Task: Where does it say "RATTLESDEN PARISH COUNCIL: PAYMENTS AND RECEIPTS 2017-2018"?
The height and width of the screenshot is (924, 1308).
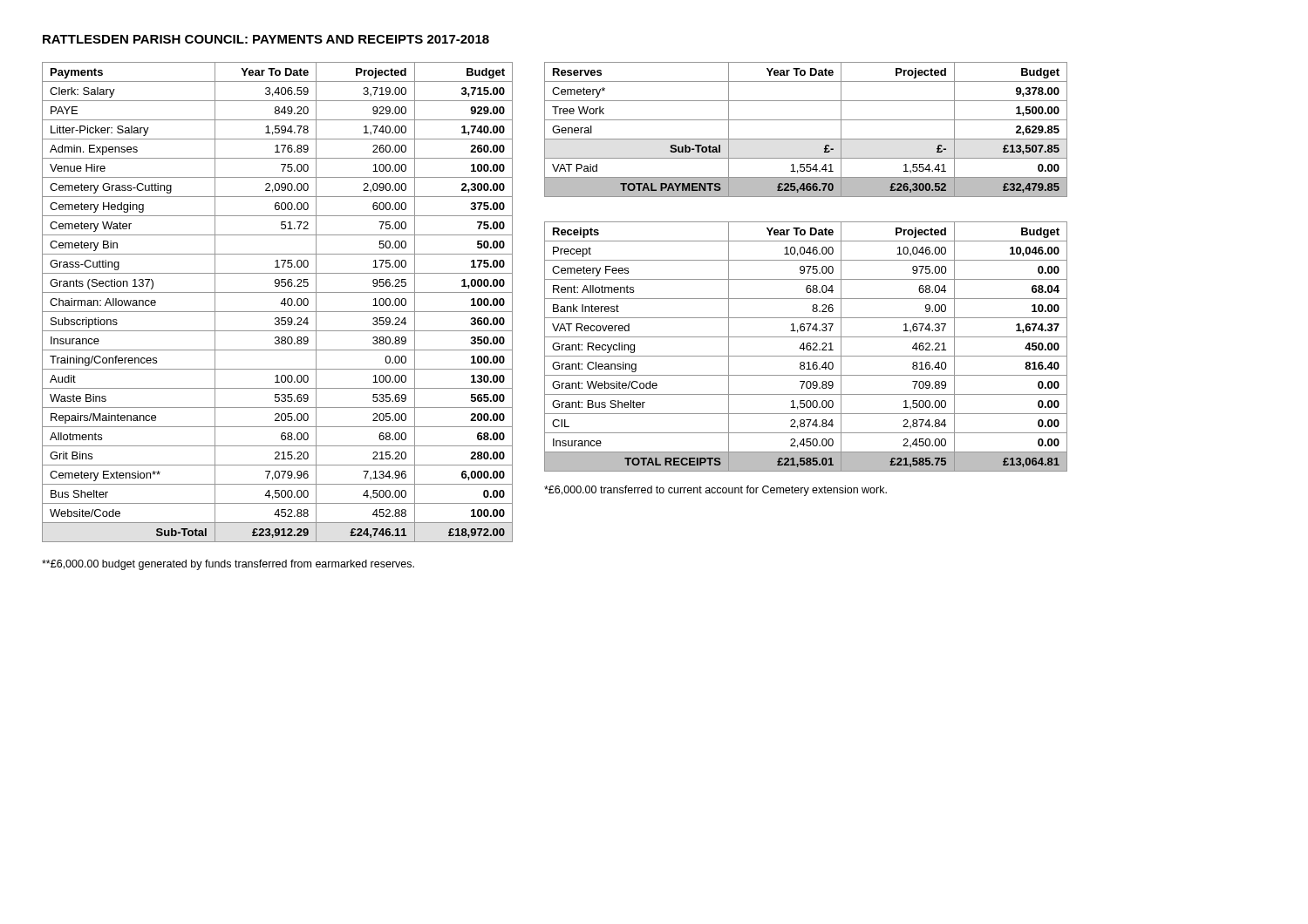Action: pos(266,39)
